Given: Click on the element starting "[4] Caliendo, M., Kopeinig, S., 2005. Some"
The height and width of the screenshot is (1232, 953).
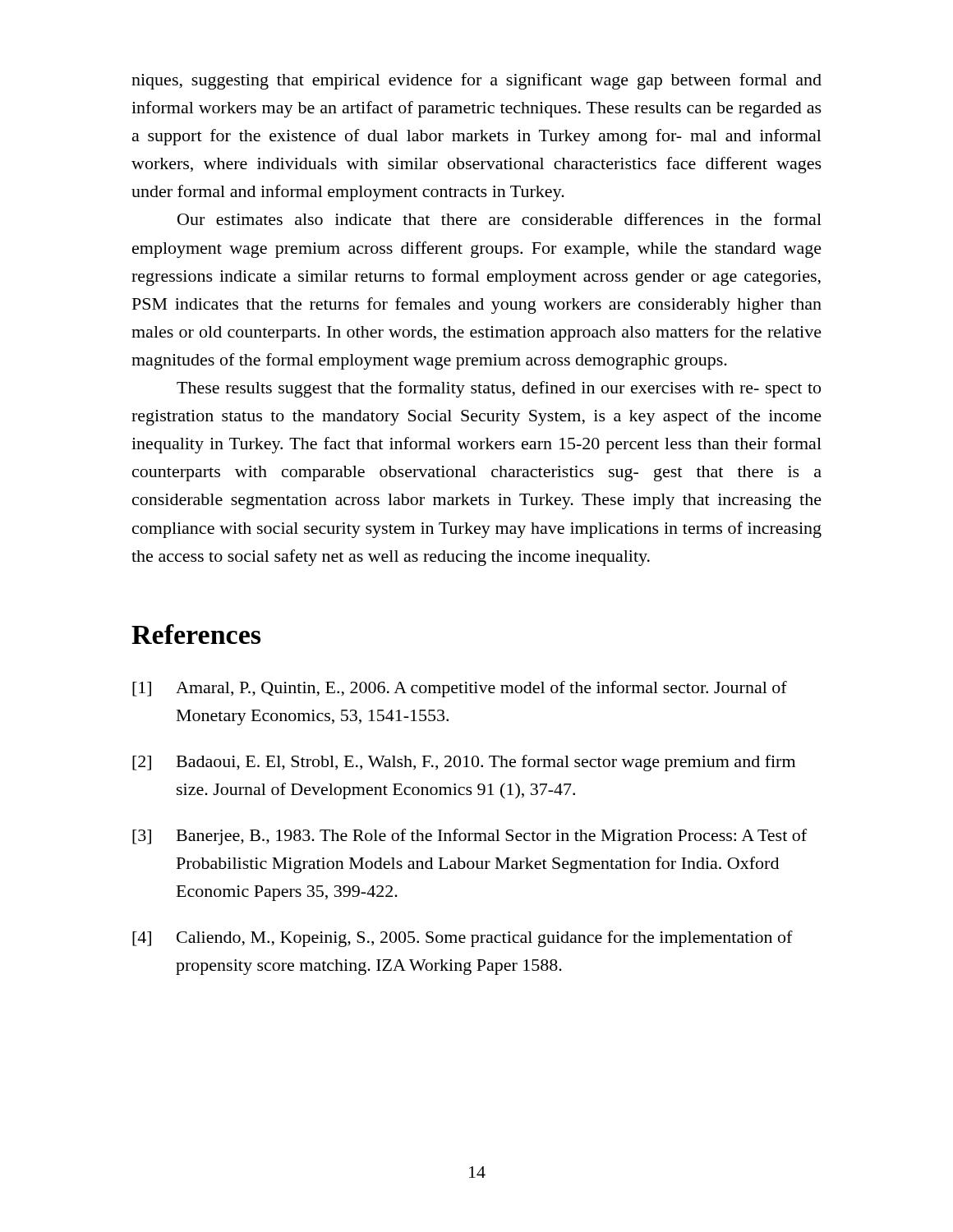Looking at the screenshot, I should pyautogui.click(x=476, y=951).
